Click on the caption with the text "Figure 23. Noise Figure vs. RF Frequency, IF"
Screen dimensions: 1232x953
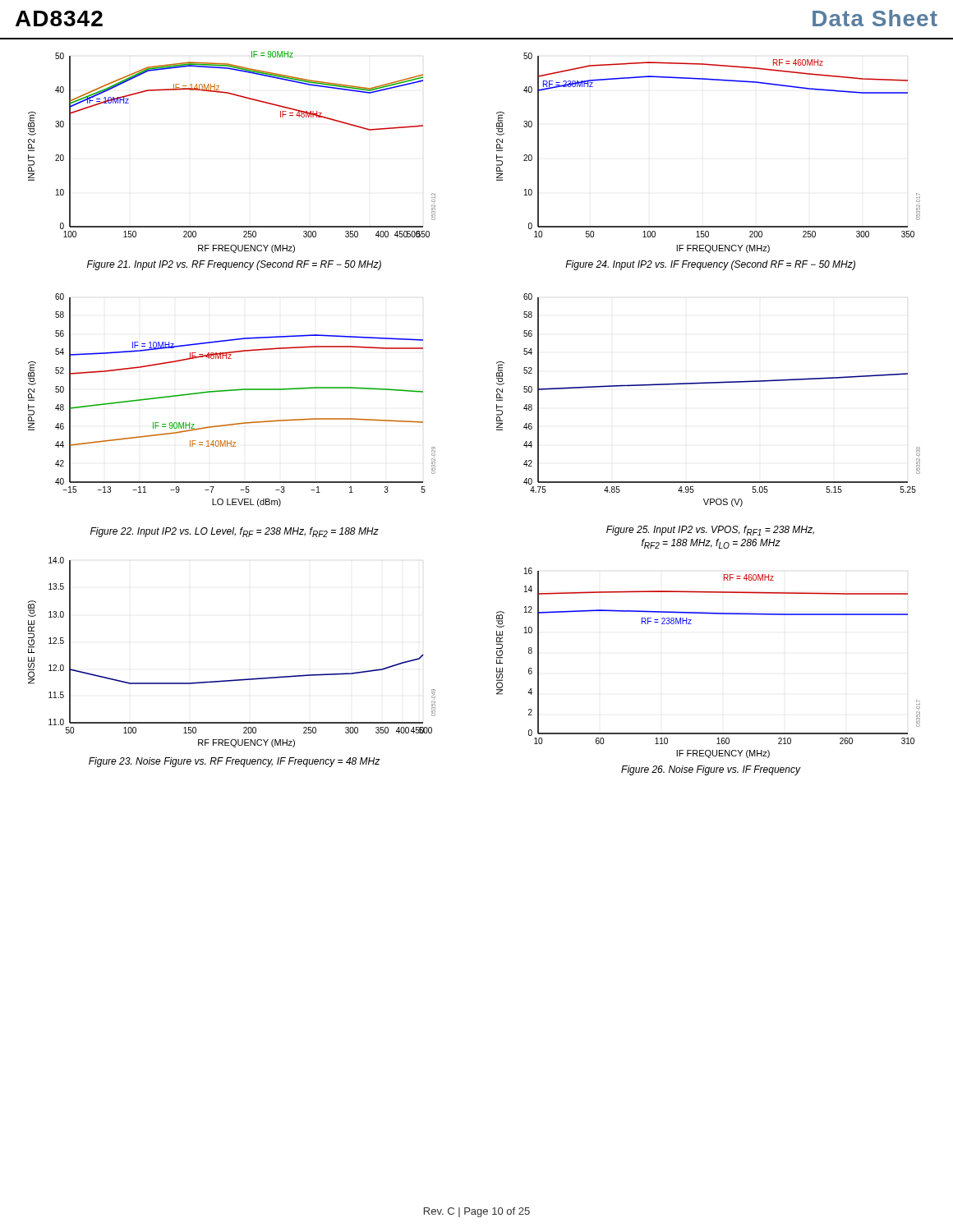(234, 761)
